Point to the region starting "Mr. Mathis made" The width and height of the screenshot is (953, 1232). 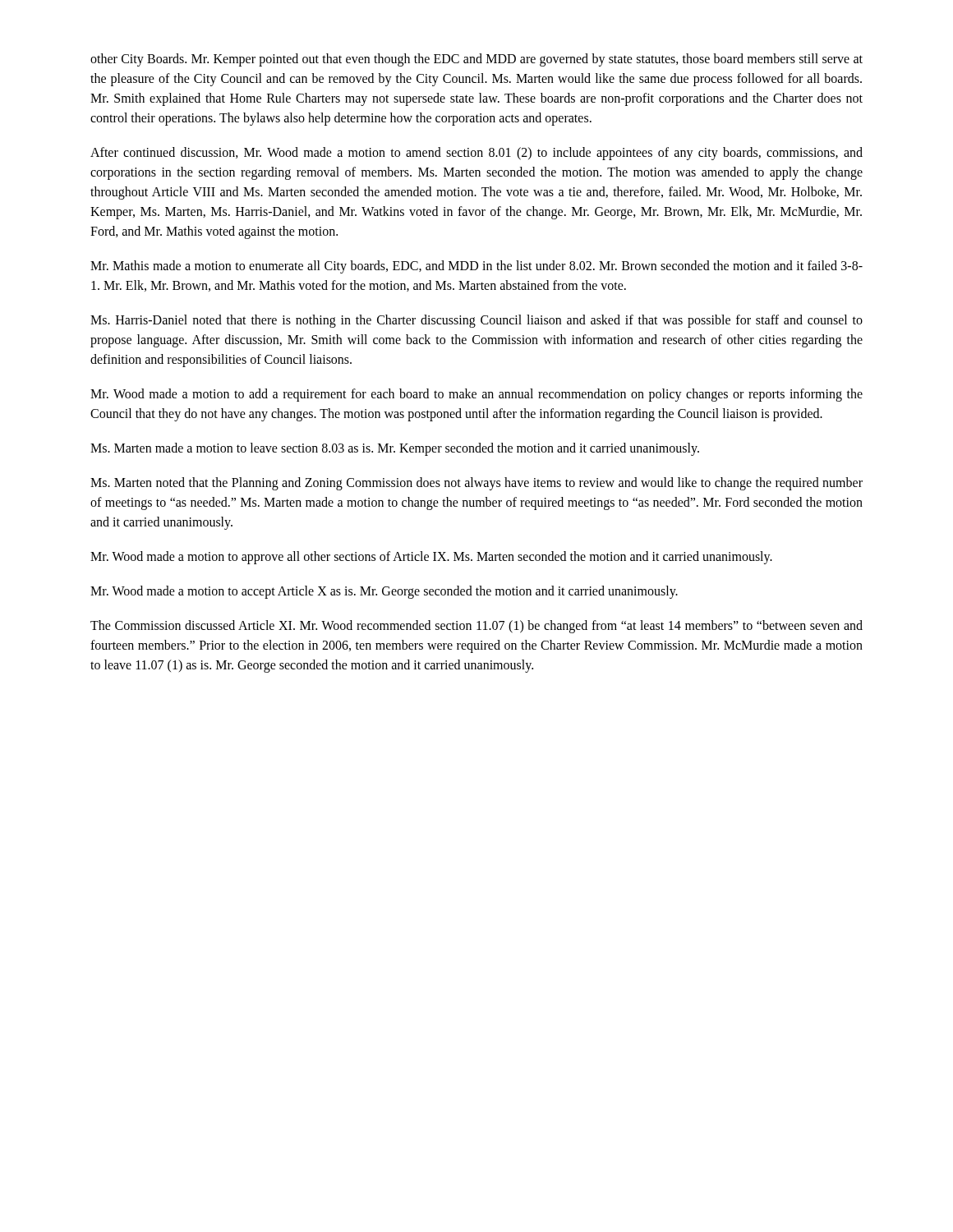point(476,276)
